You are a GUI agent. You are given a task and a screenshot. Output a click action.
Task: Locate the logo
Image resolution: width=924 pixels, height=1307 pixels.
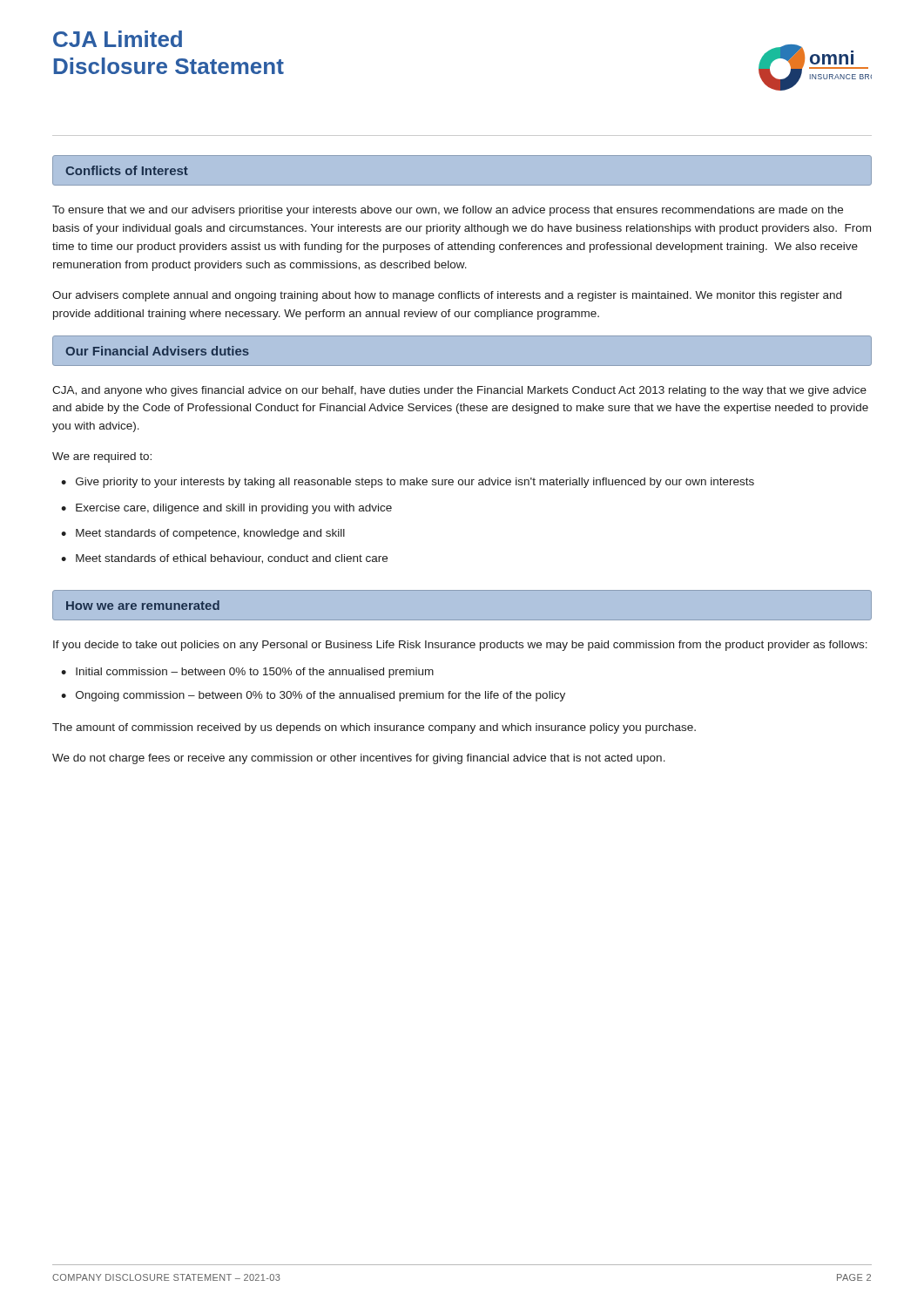pyautogui.click(x=802, y=70)
